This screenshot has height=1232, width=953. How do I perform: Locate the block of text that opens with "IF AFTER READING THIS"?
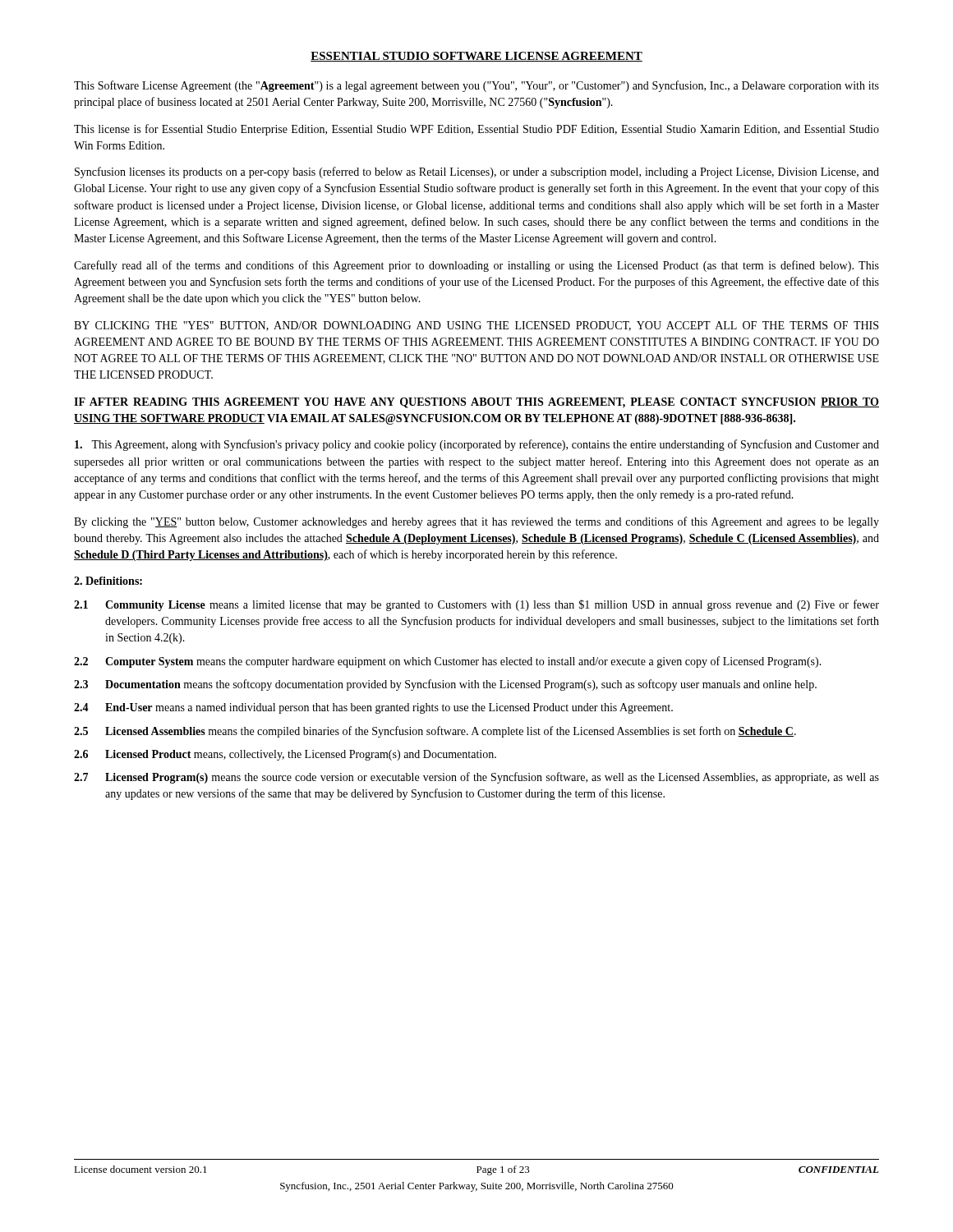(x=476, y=410)
